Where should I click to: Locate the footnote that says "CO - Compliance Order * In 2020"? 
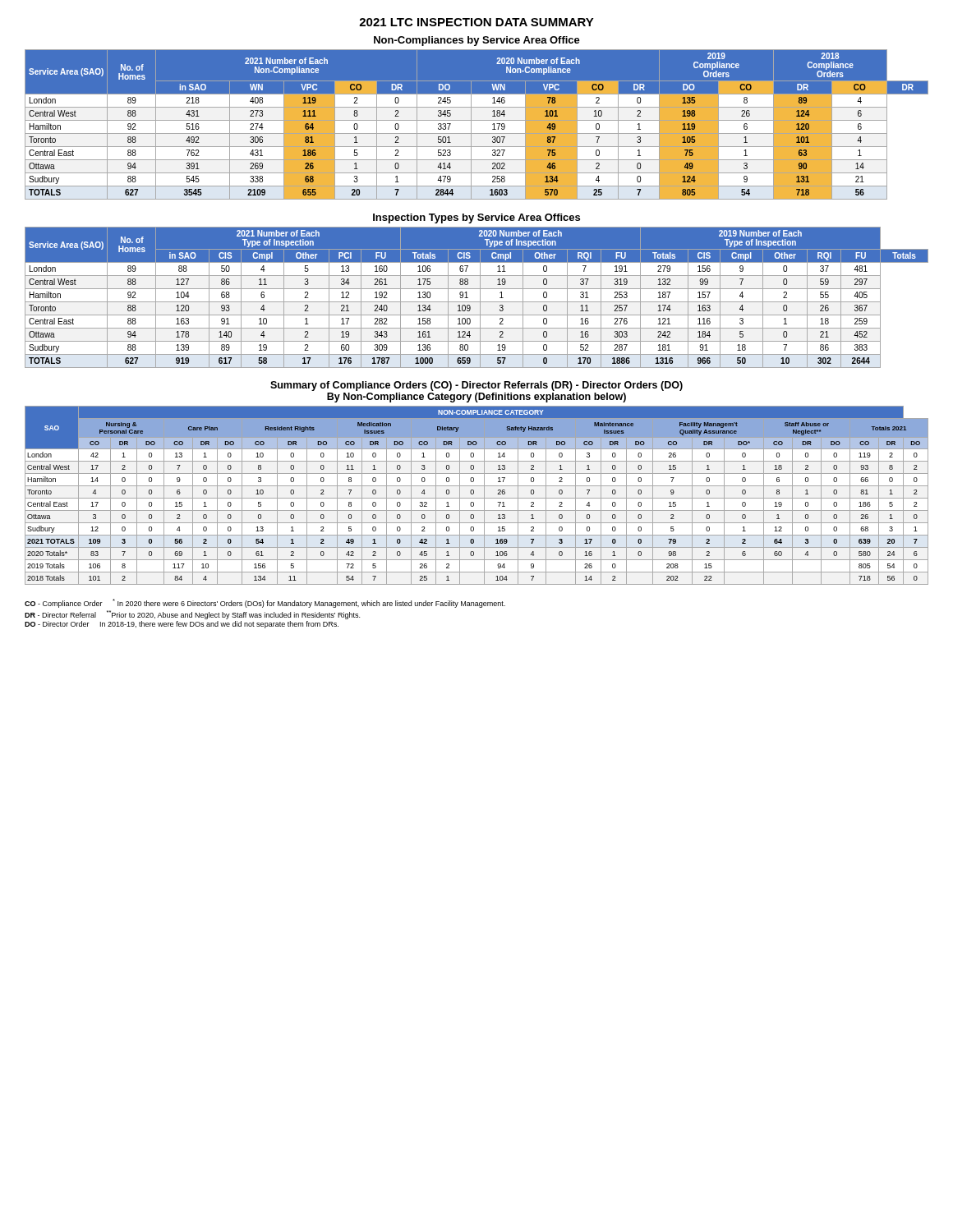pyautogui.click(x=265, y=613)
